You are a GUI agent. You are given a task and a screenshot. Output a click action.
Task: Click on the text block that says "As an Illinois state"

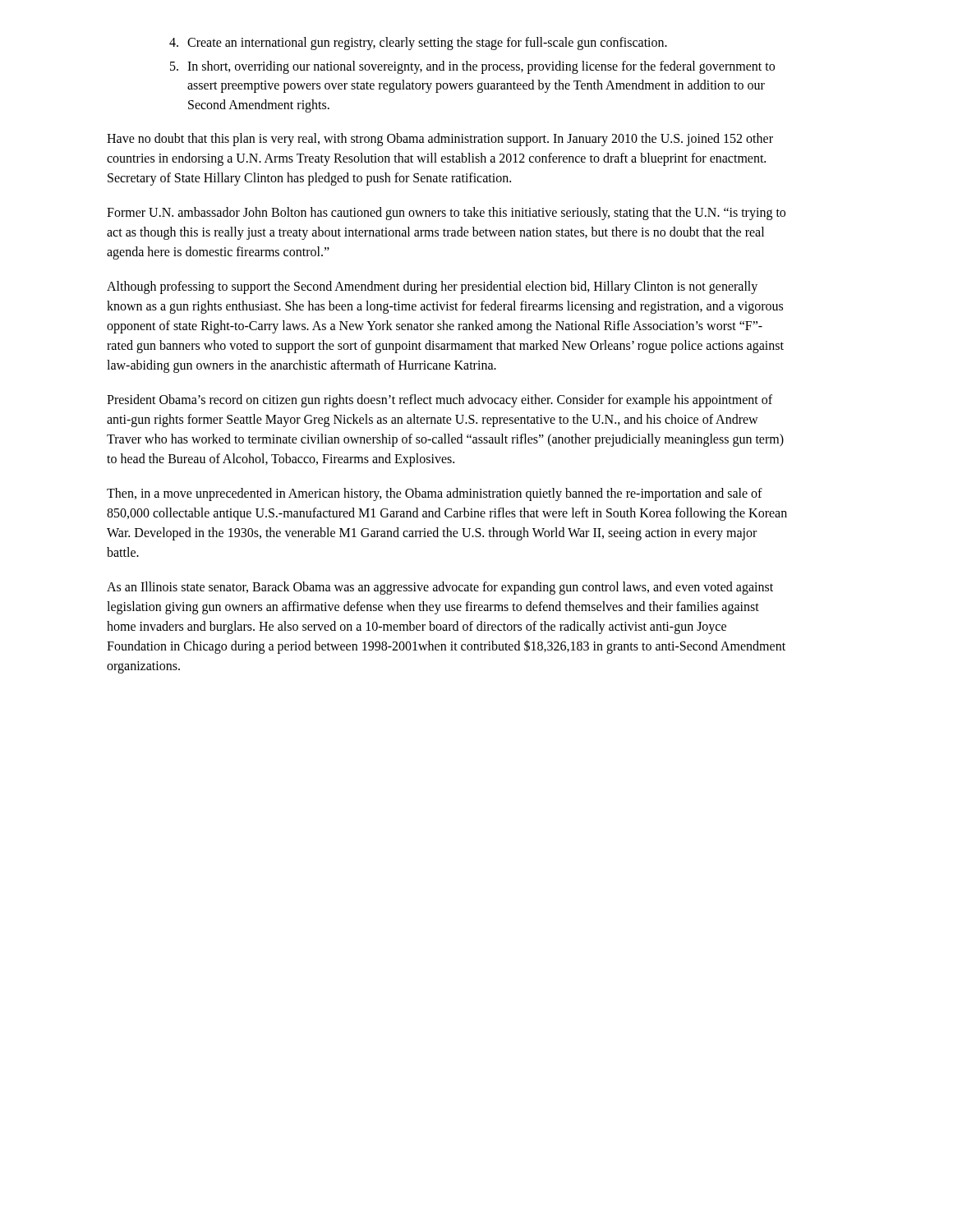tap(446, 626)
